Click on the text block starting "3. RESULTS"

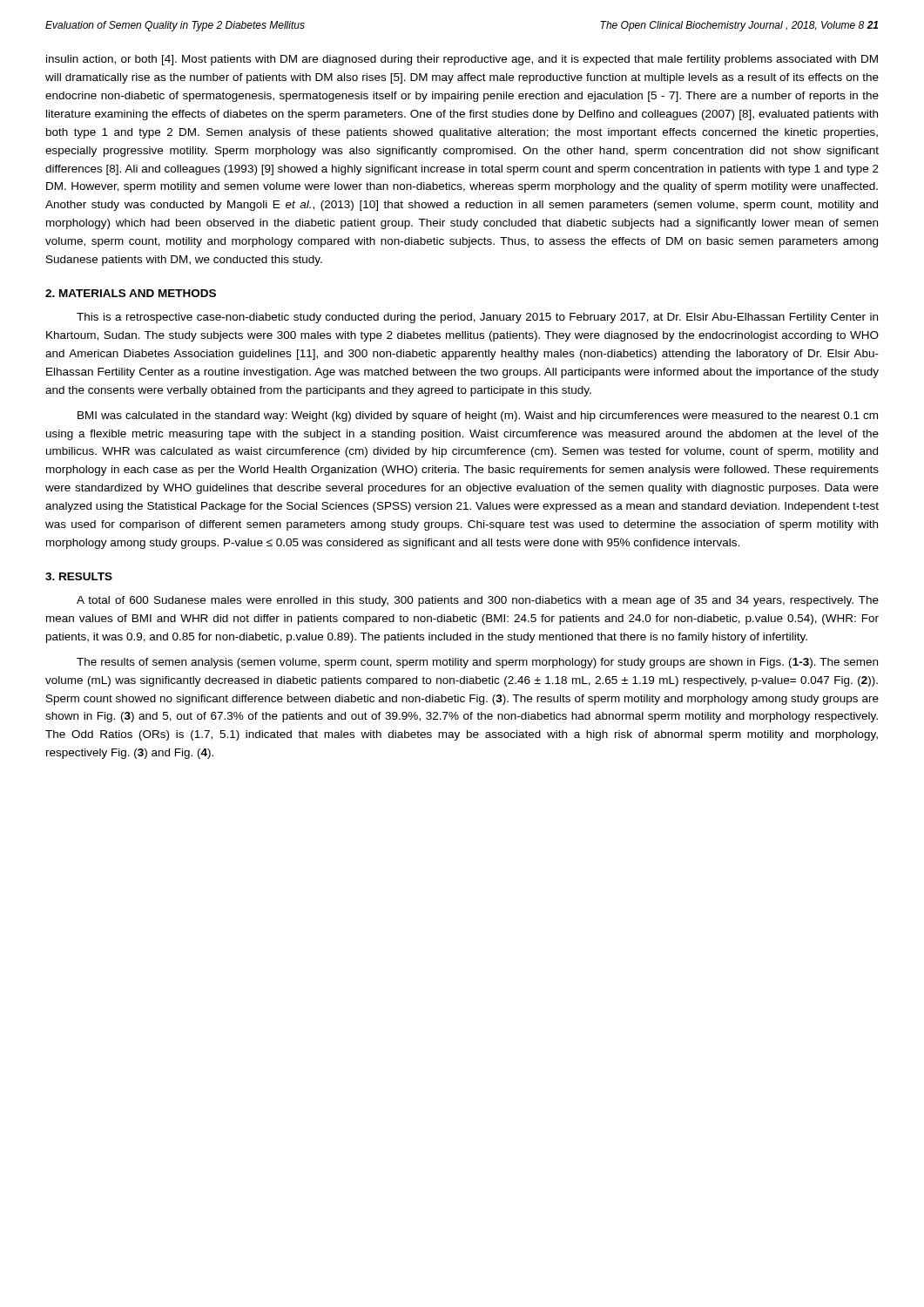(x=79, y=576)
